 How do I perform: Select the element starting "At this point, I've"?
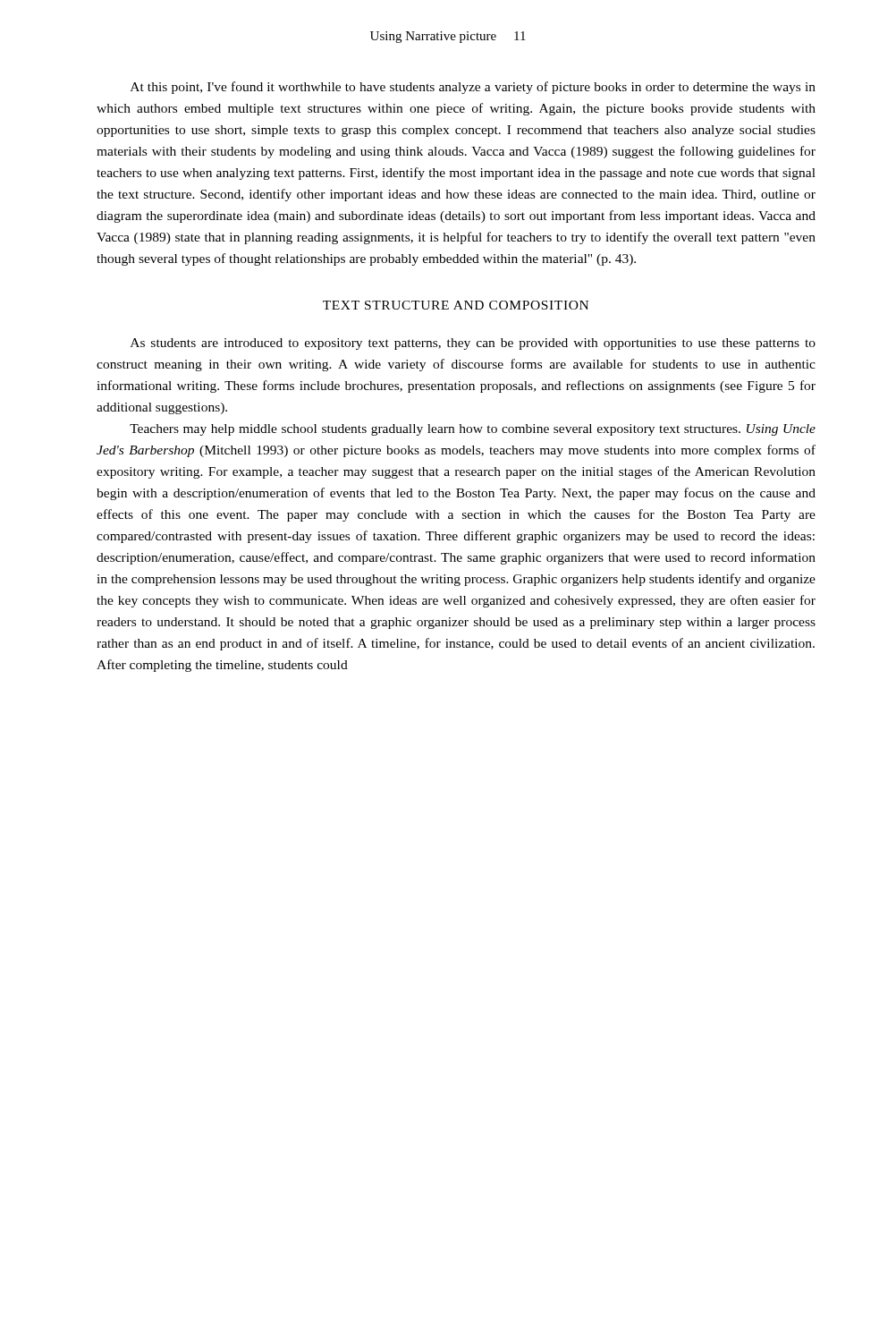click(x=456, y=173)
